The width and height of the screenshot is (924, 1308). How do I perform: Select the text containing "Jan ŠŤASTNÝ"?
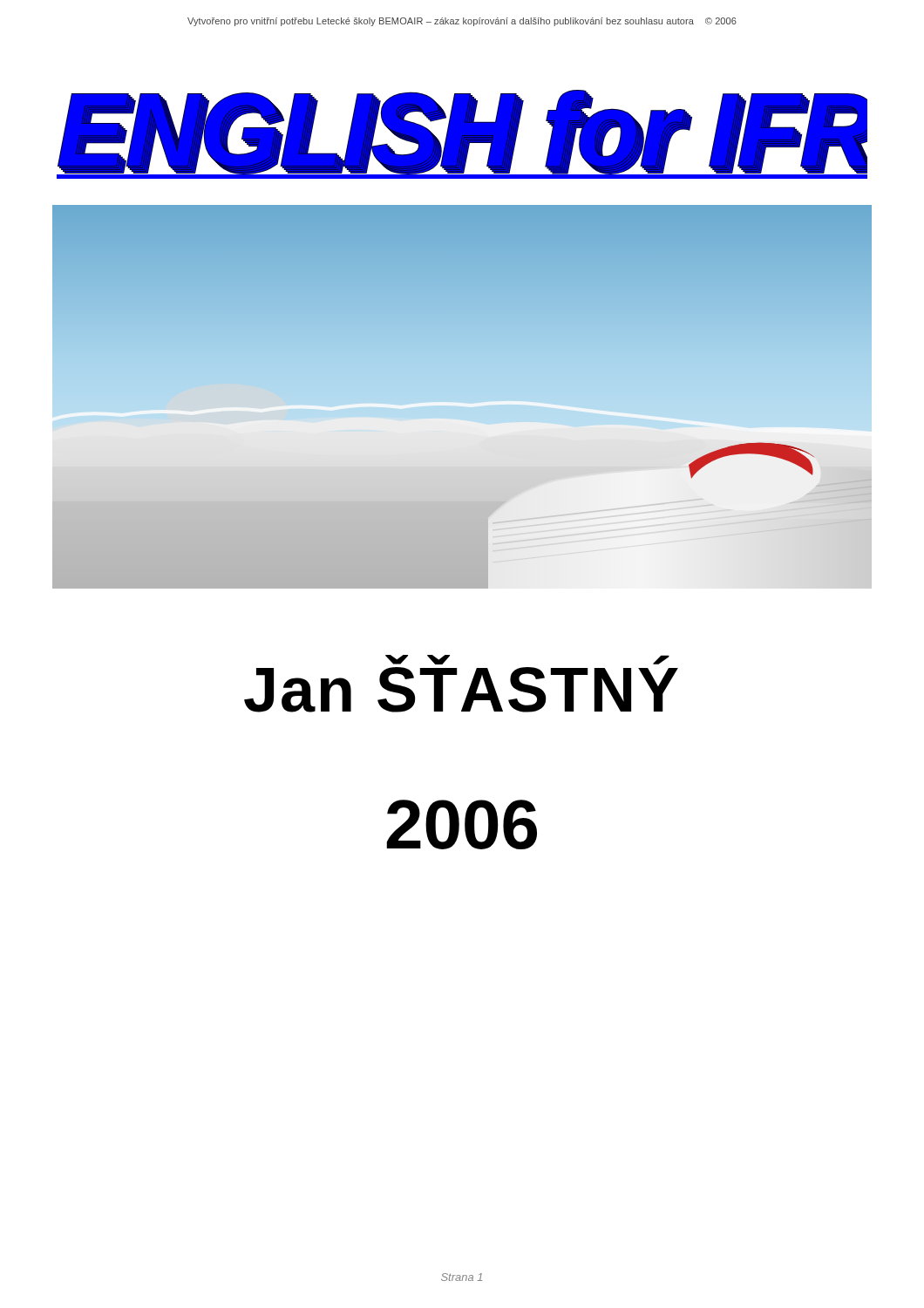point(462,690)
